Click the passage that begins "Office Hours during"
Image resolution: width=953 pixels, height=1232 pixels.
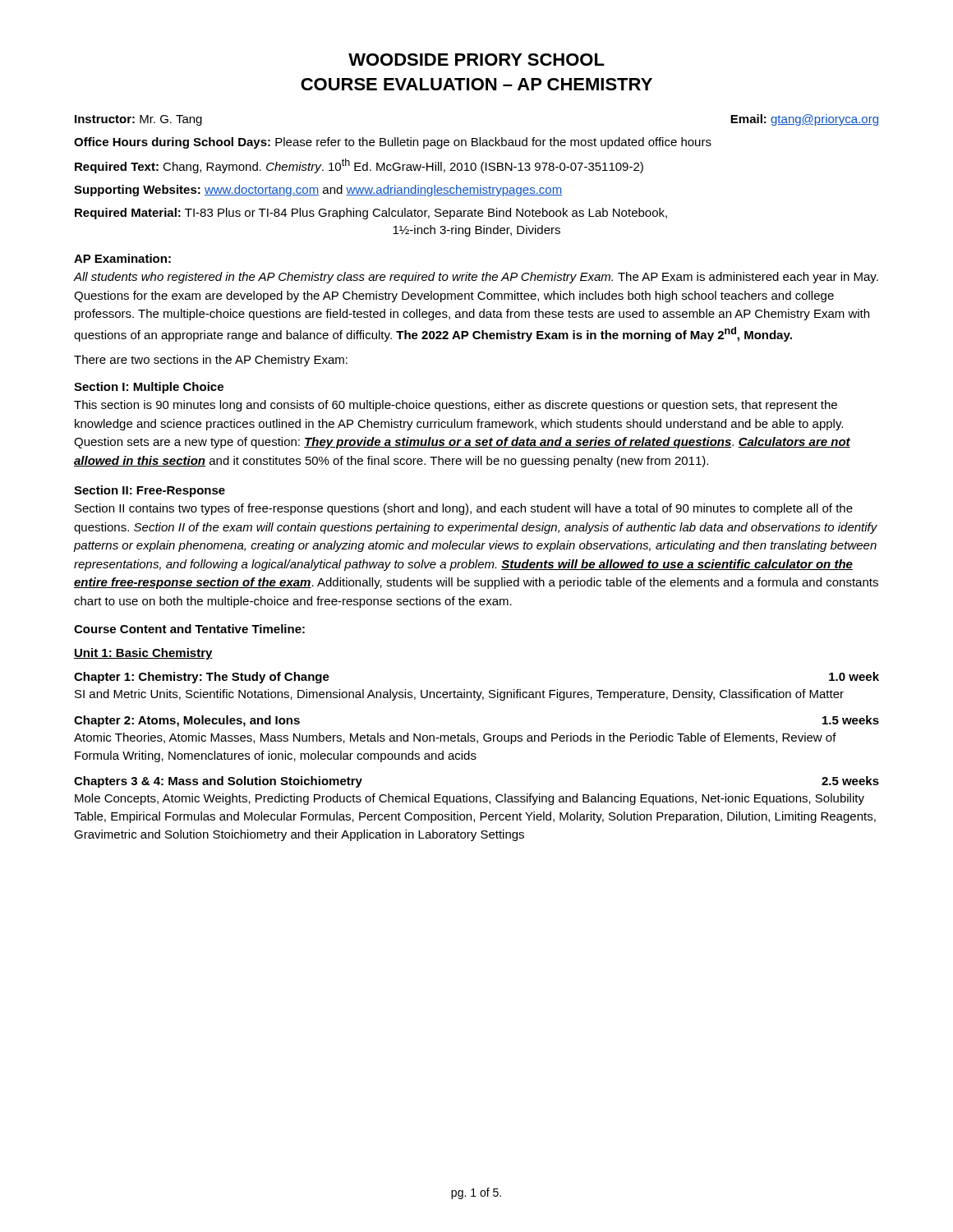393,142
